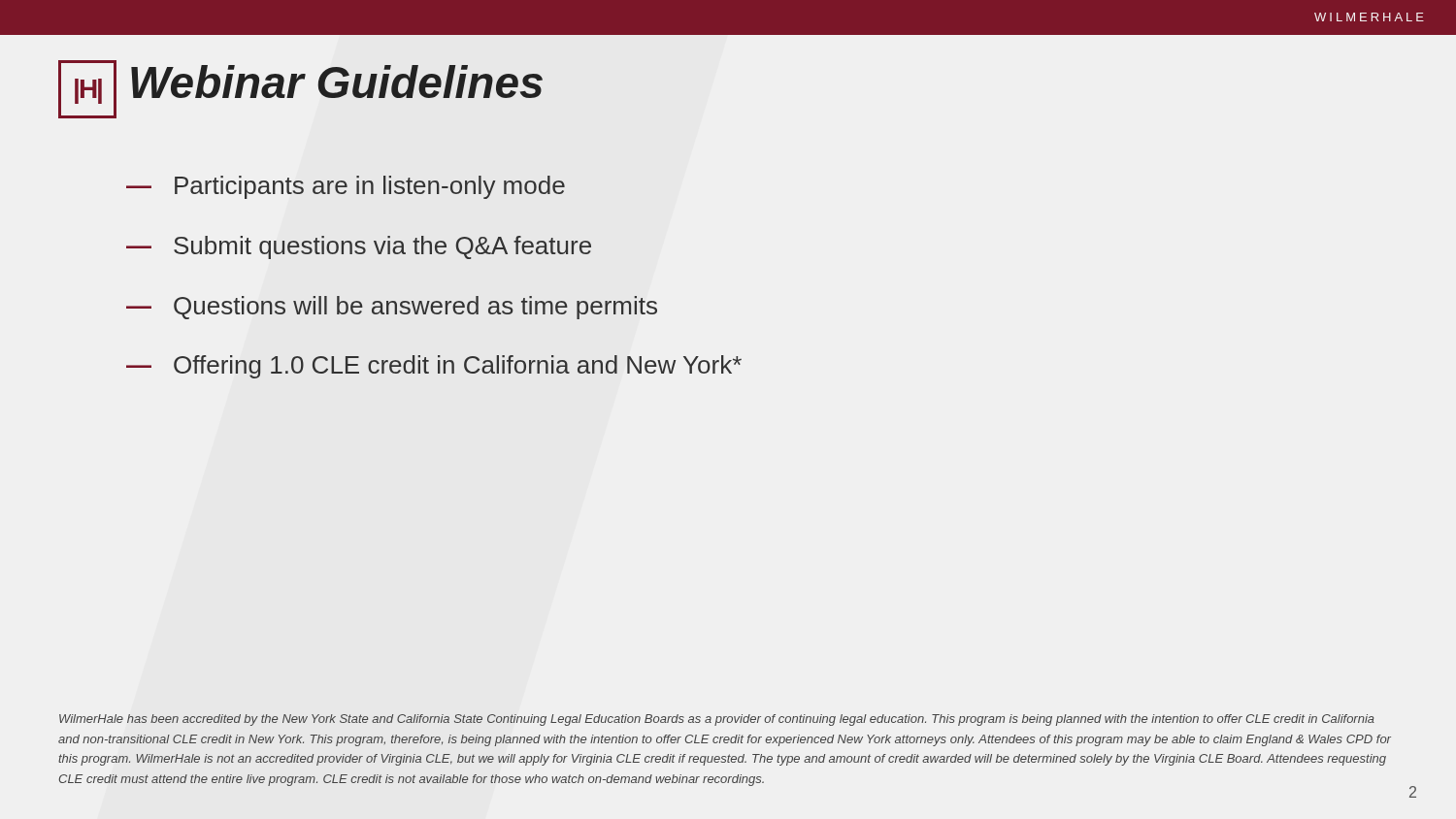This screenshot has width=1456, height=819.
Task: Find the region starting "— Submit questions via"
Action: tap(359, 246)
